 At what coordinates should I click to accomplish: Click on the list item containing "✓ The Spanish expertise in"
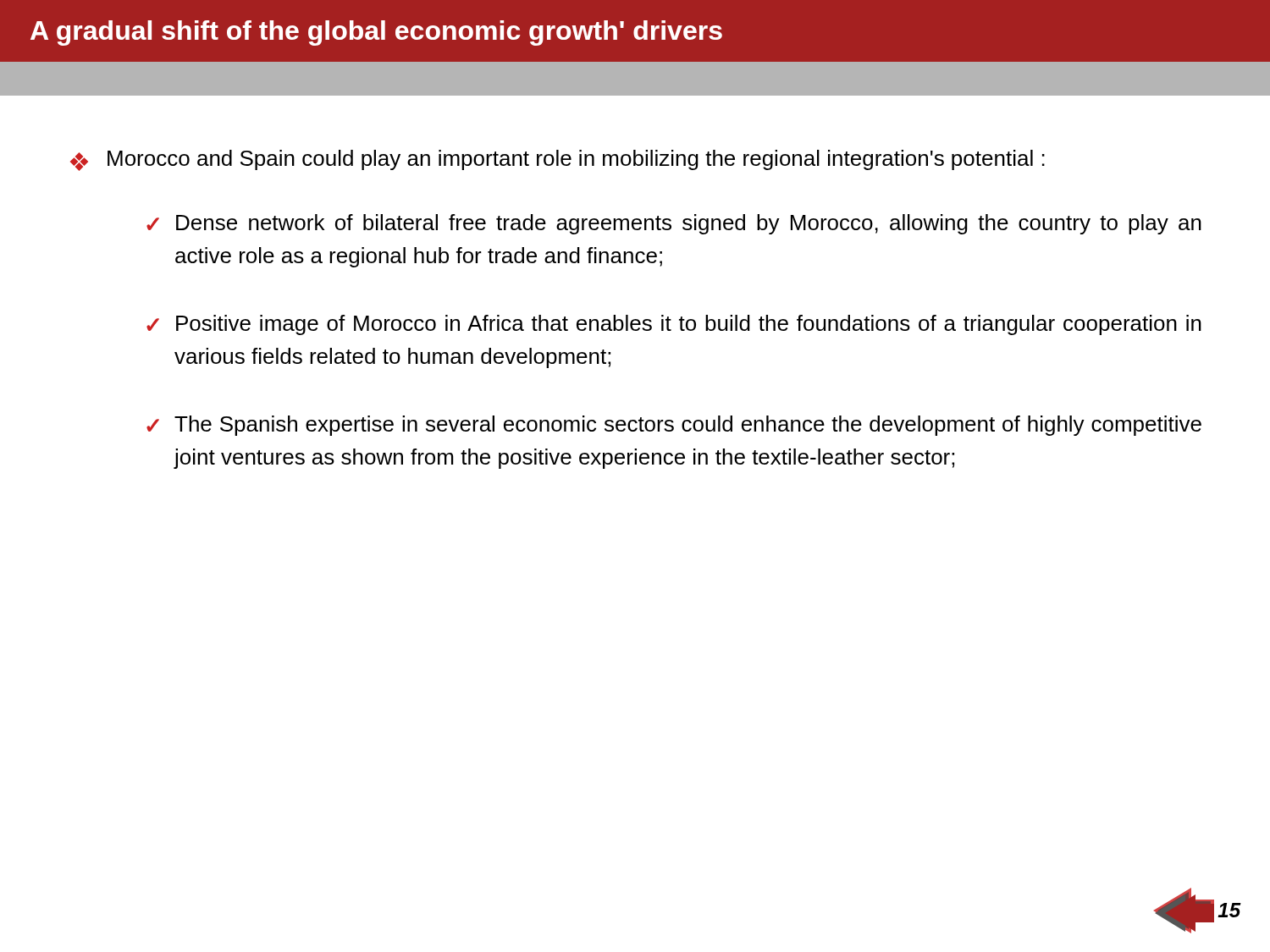pyautogui.click(x=673, y=441)
